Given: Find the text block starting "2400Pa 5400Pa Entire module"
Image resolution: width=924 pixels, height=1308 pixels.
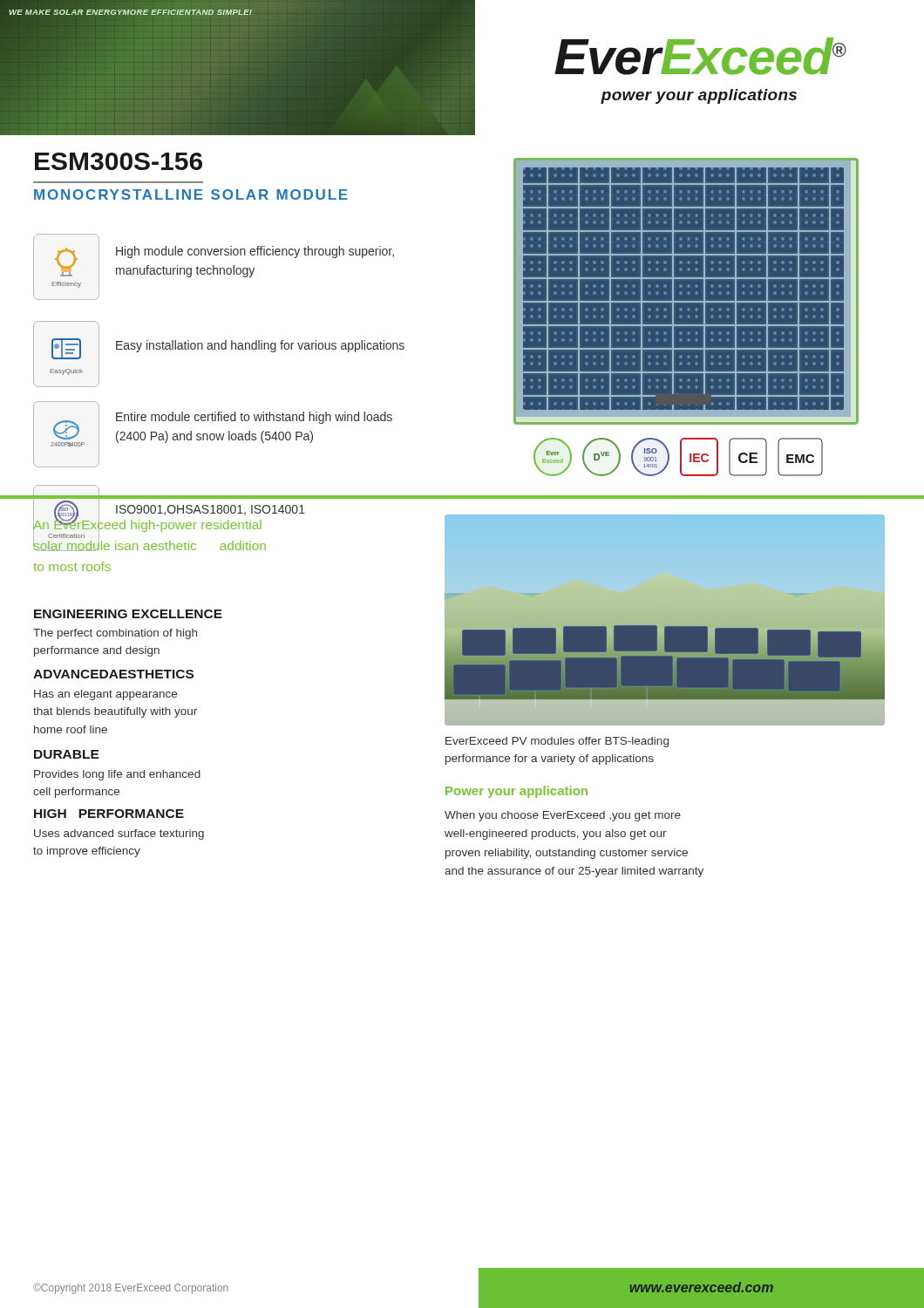Looking at the screenshot, I should pyautogui.click(x=213, y=434).
